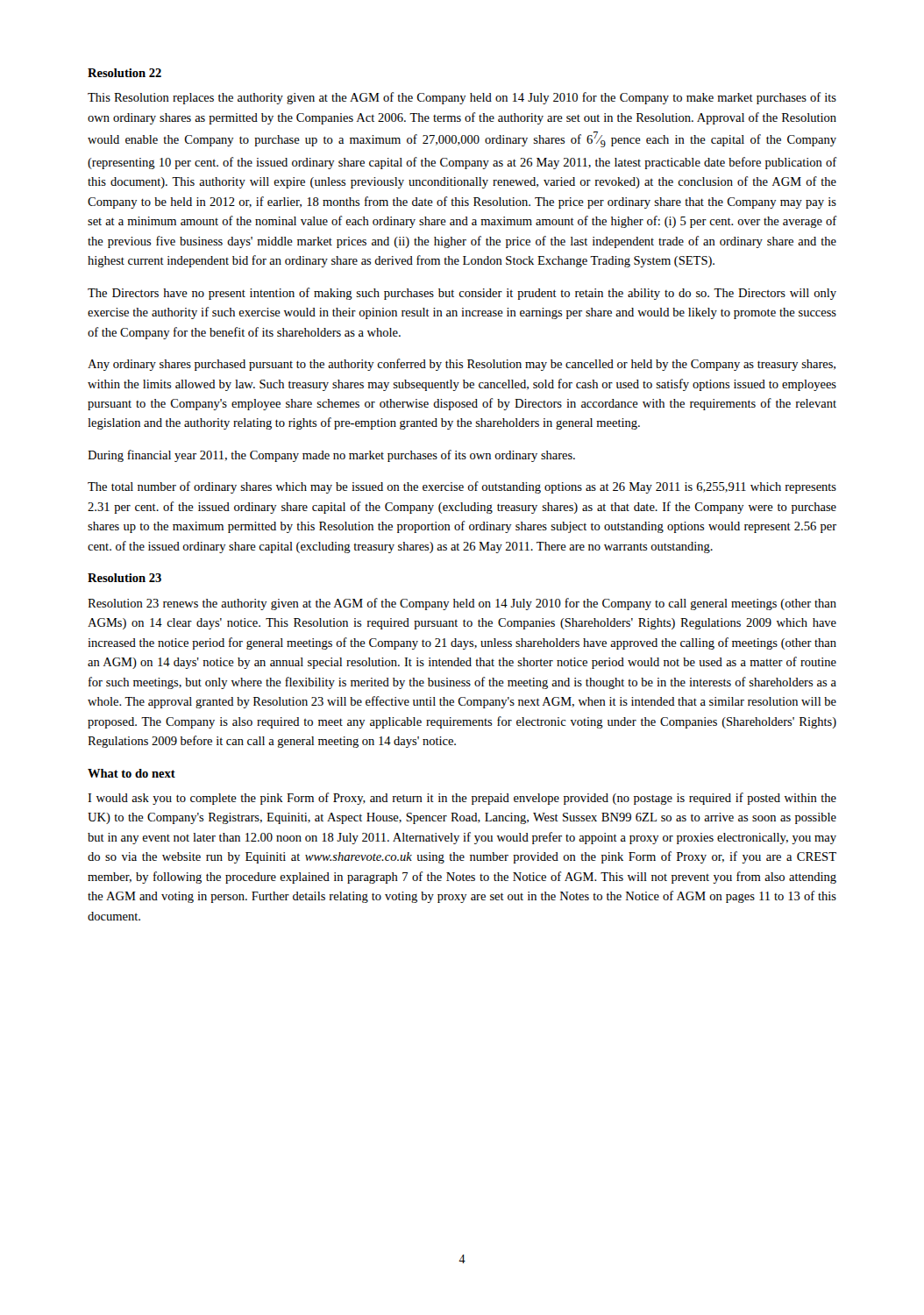Click on the text block with the text "During financial year 2011, the Company"
The image size is (924, 1315).
point(332,455)
